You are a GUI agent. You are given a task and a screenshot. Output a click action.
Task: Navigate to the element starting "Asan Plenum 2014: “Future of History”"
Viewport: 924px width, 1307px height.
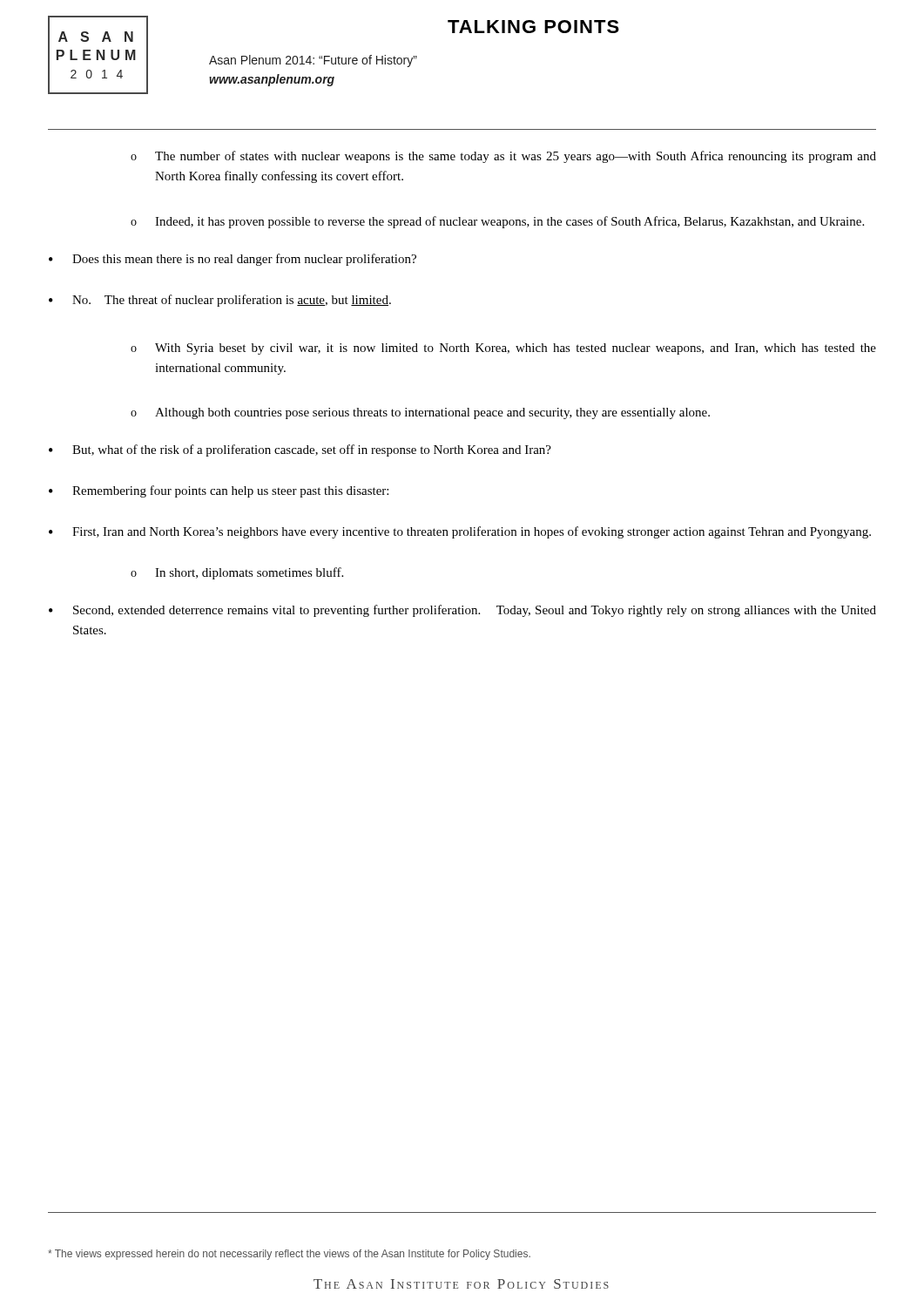[x=313, y=70]
